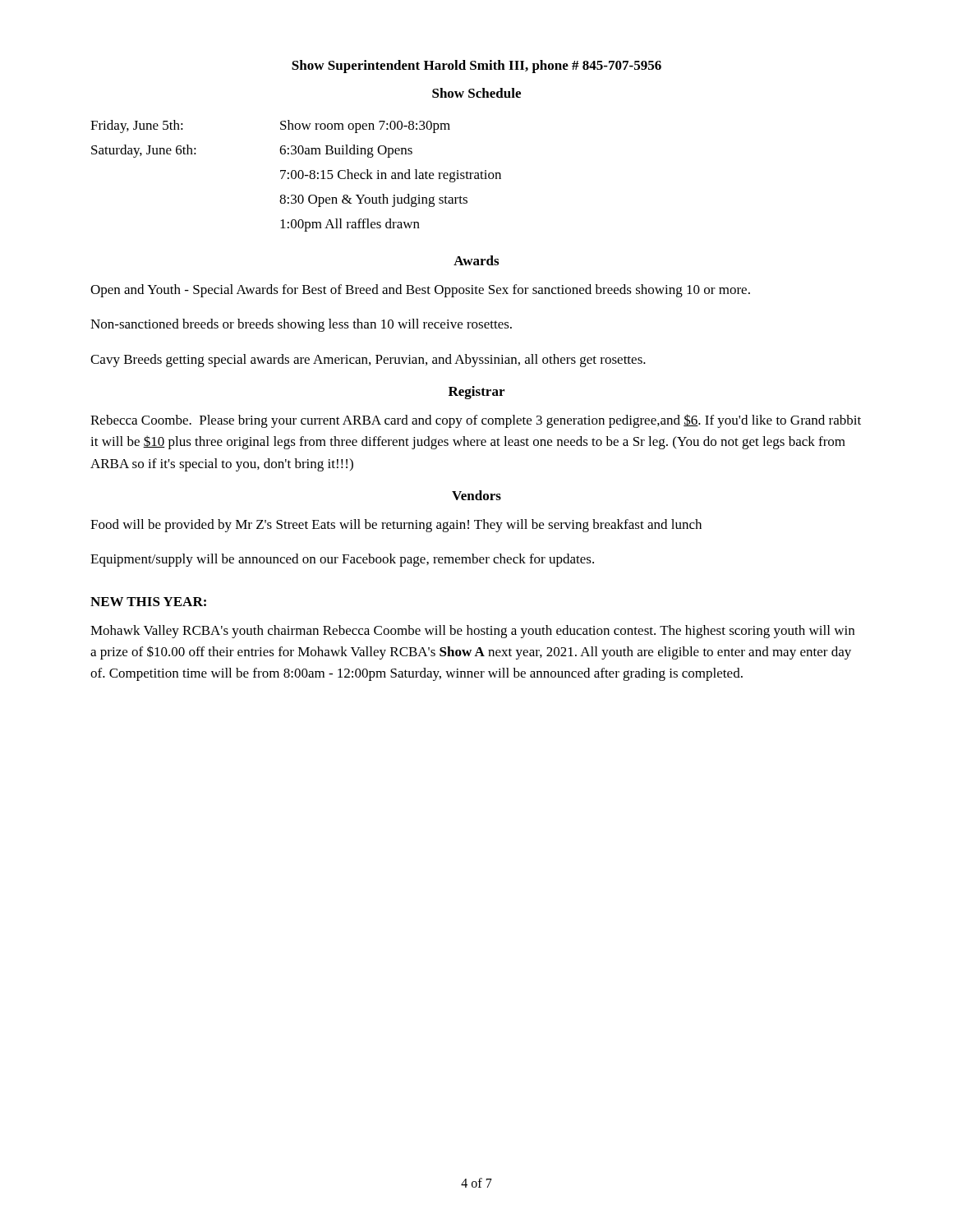Click on the text block that reads "Cavy Breeds getting special awards are American, Peruvian,"
953x1232 pixels.
pos(368,359)
